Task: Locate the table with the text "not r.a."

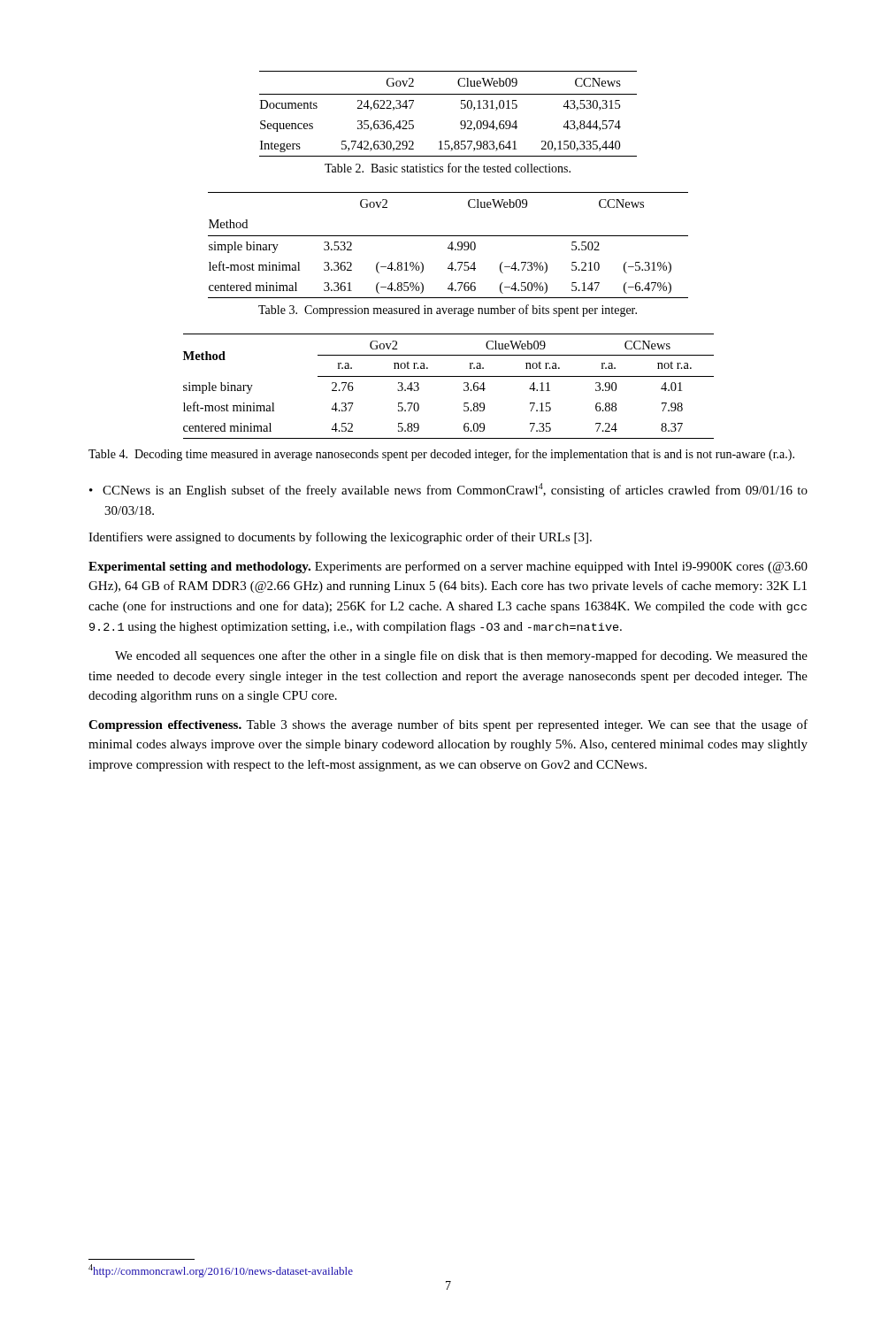Action: 448,386
